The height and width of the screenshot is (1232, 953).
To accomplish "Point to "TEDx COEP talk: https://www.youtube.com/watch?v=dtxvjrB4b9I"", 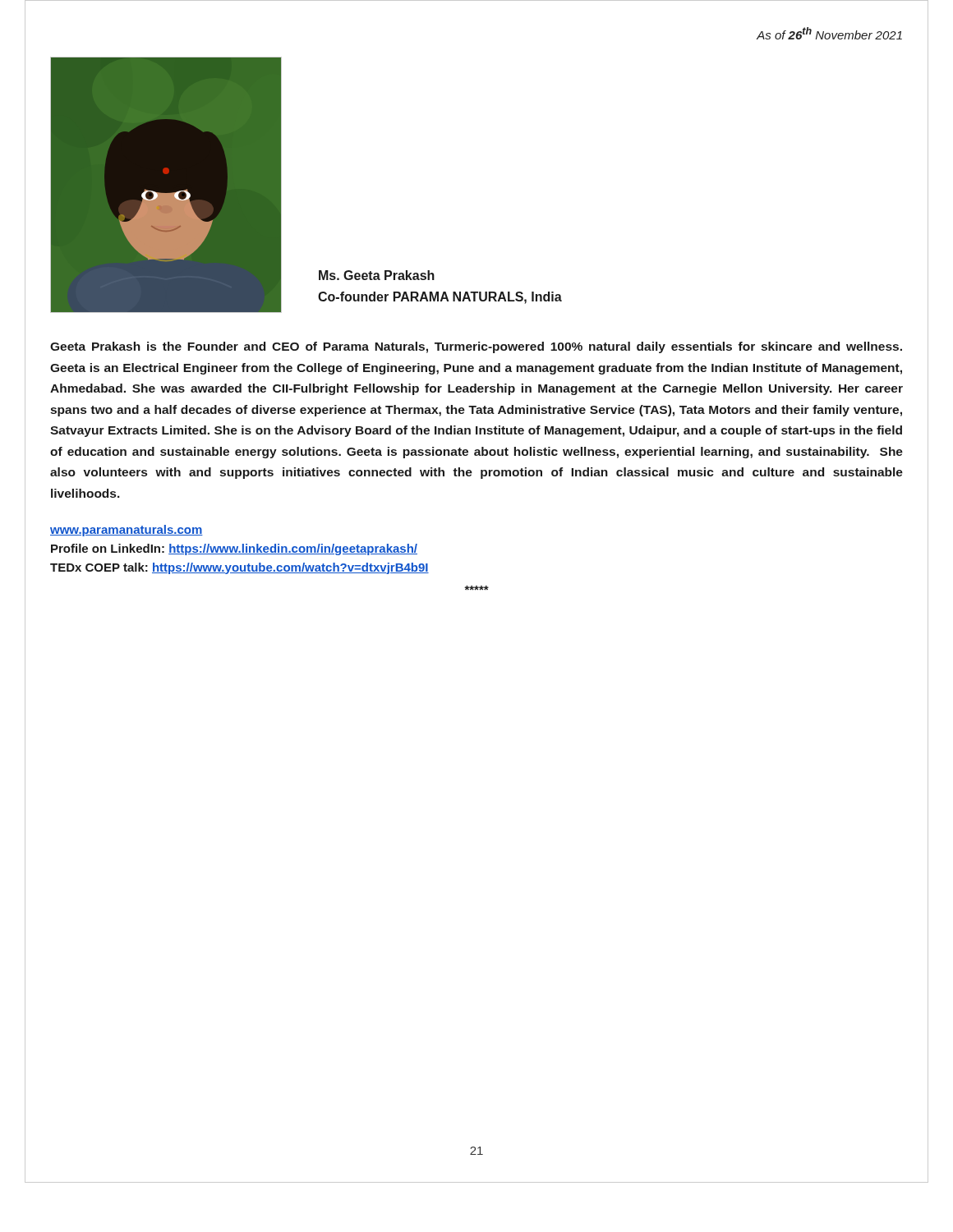I will click(x=239, y=567).
